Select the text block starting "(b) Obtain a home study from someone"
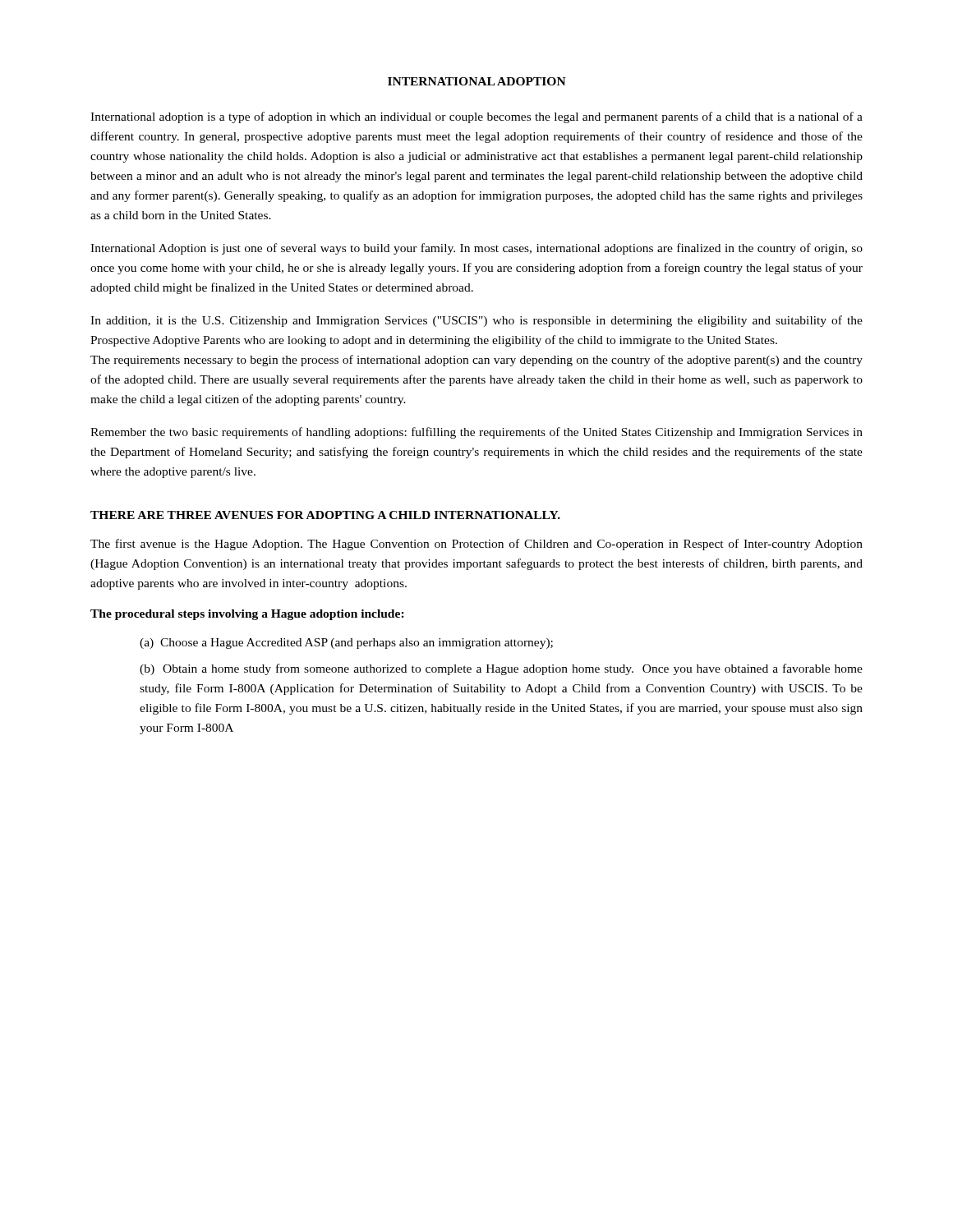The height and width of the screenshot is (1232, 953). point(501,698)
